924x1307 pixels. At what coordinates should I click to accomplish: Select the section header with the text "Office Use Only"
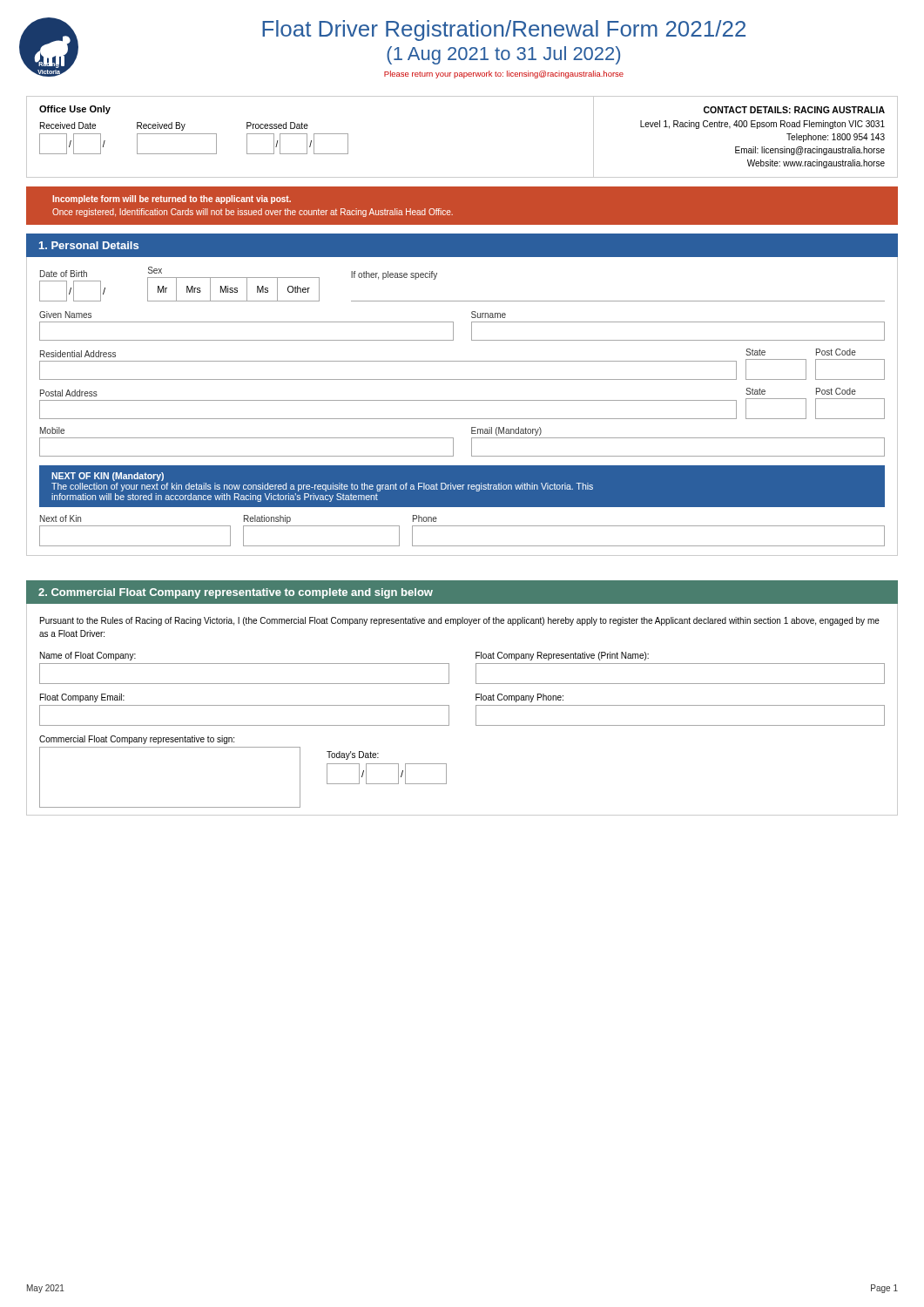click(x=75, y=109)
